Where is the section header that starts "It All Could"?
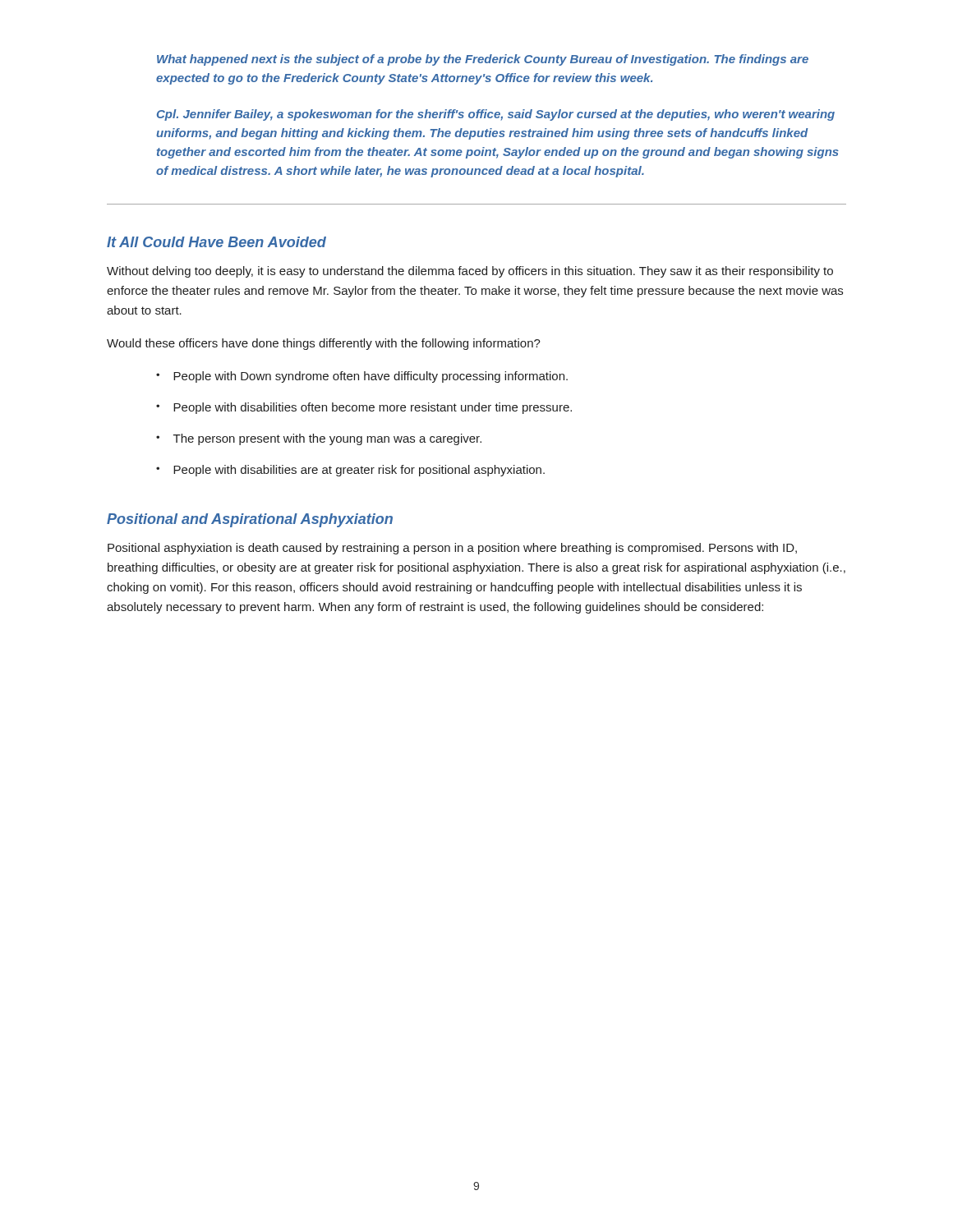 216,242
